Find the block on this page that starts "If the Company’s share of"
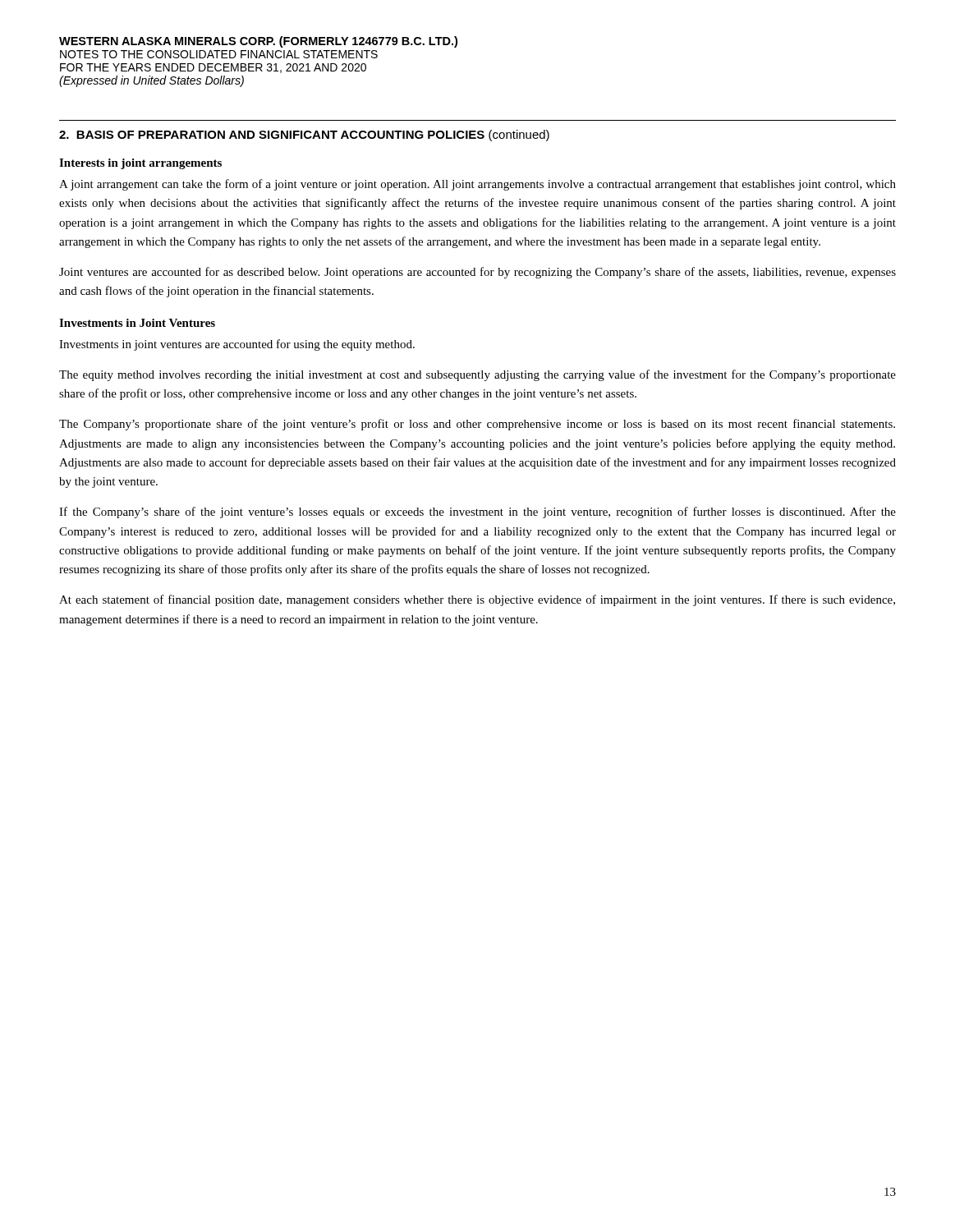The image size is (955, 1232). coord(478,541)
